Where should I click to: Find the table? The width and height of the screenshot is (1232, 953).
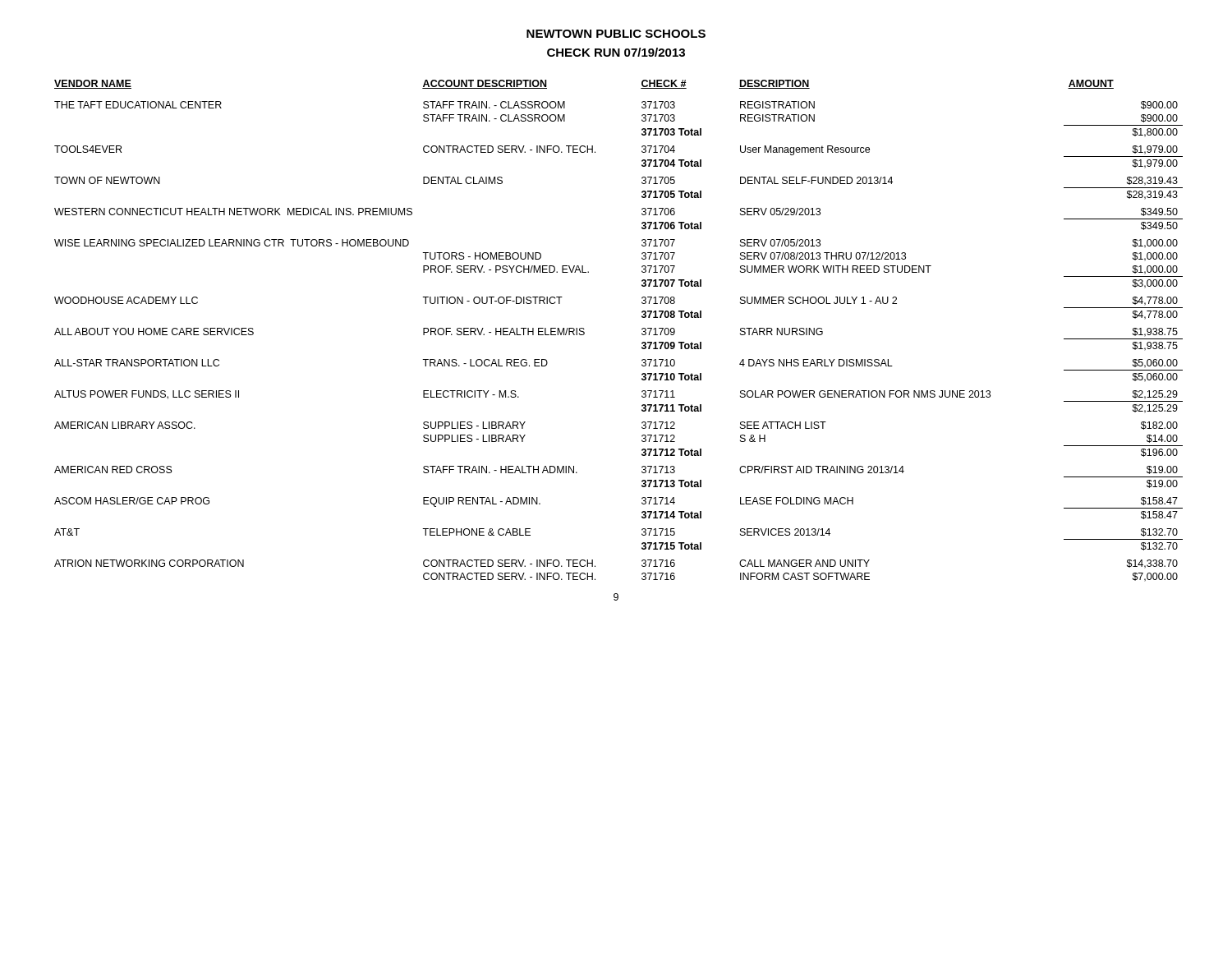tap(616, 330)
